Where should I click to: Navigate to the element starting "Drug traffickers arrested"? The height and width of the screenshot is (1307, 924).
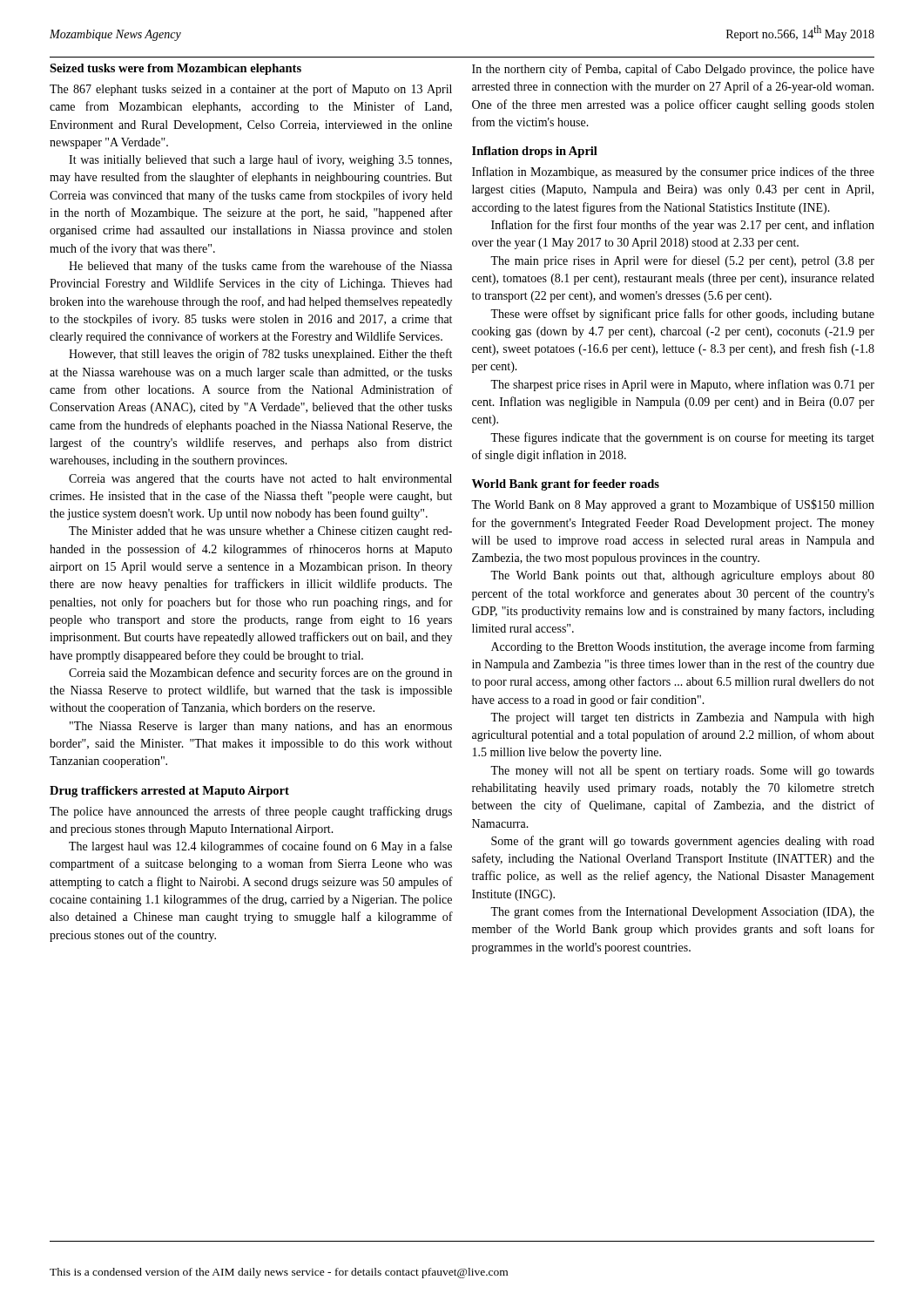(169, 790)
